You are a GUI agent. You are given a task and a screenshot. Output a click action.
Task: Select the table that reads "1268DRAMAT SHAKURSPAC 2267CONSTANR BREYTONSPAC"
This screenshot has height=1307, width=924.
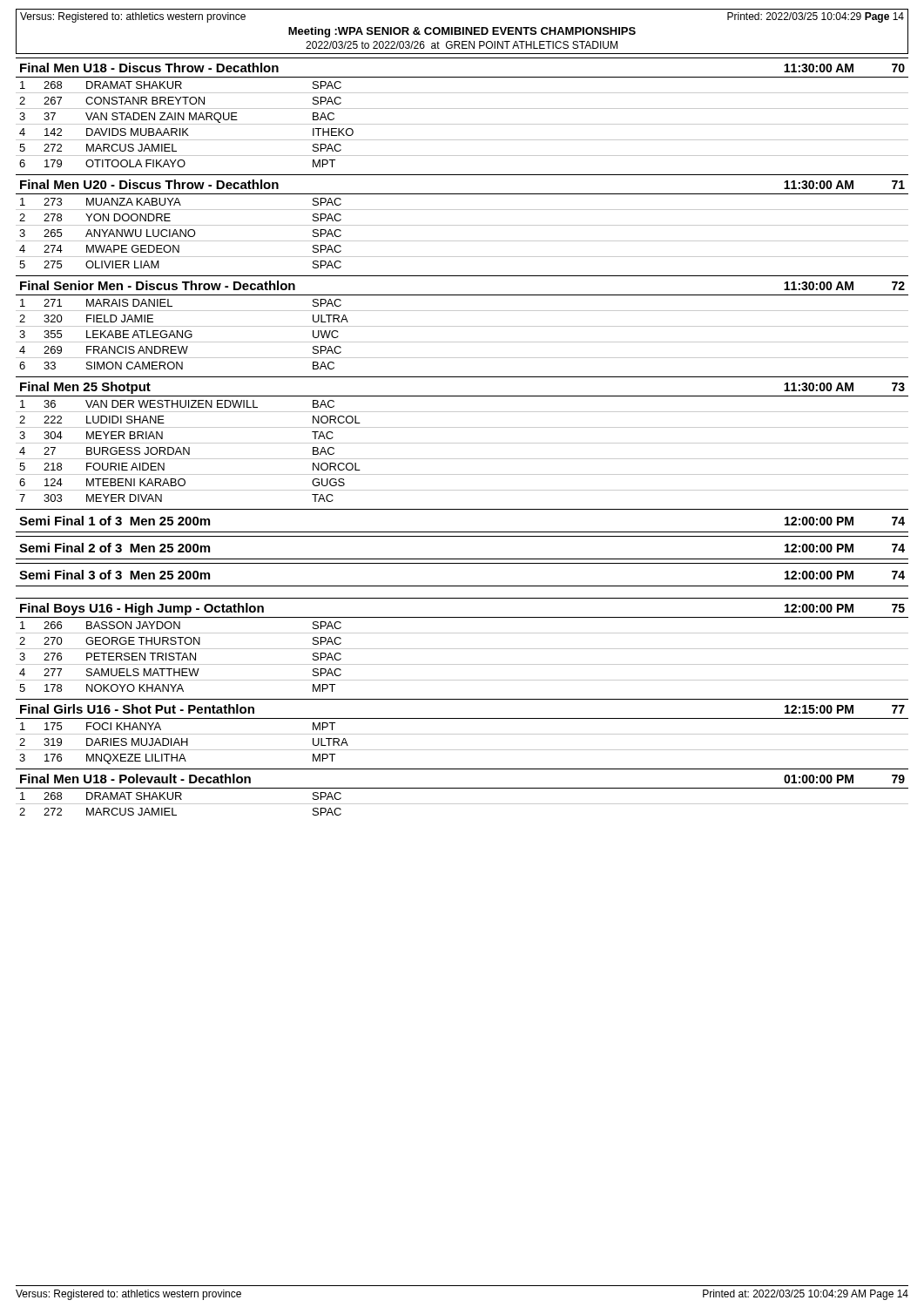coord(462,124)
